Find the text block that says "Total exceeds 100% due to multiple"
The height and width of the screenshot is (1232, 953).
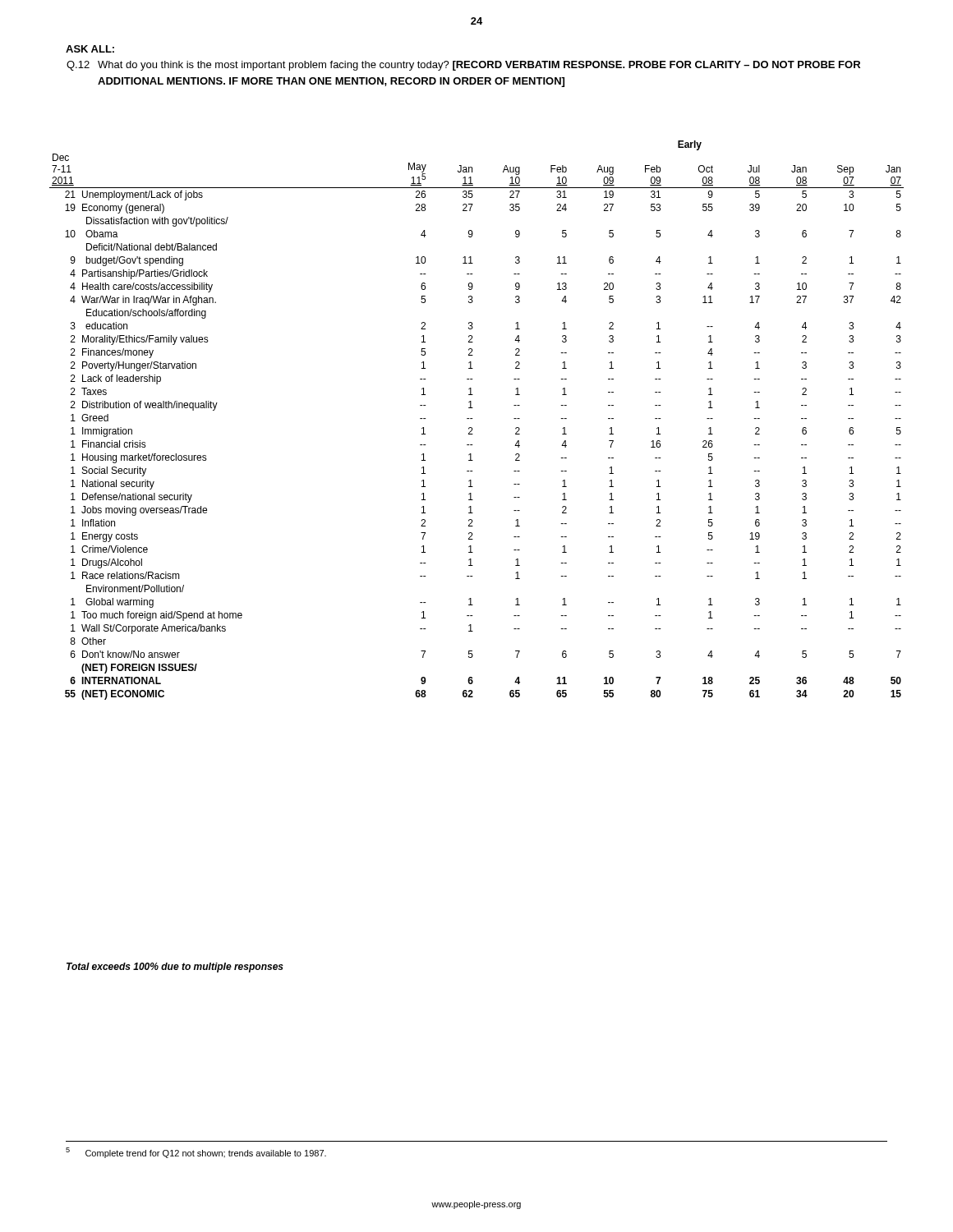[175, 967]
